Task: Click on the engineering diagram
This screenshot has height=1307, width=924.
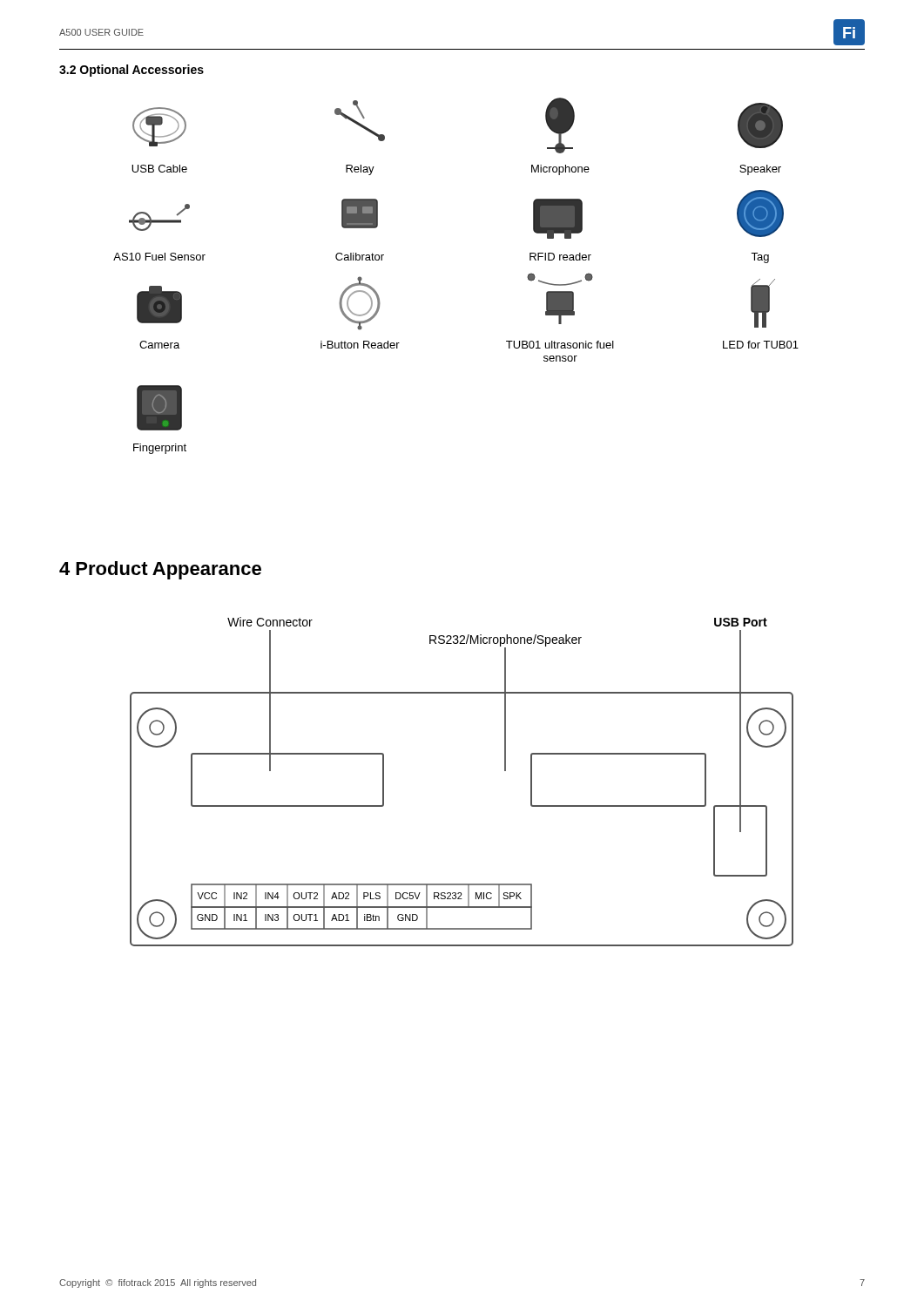Action: pyautogui.click(x=462, y=794)
